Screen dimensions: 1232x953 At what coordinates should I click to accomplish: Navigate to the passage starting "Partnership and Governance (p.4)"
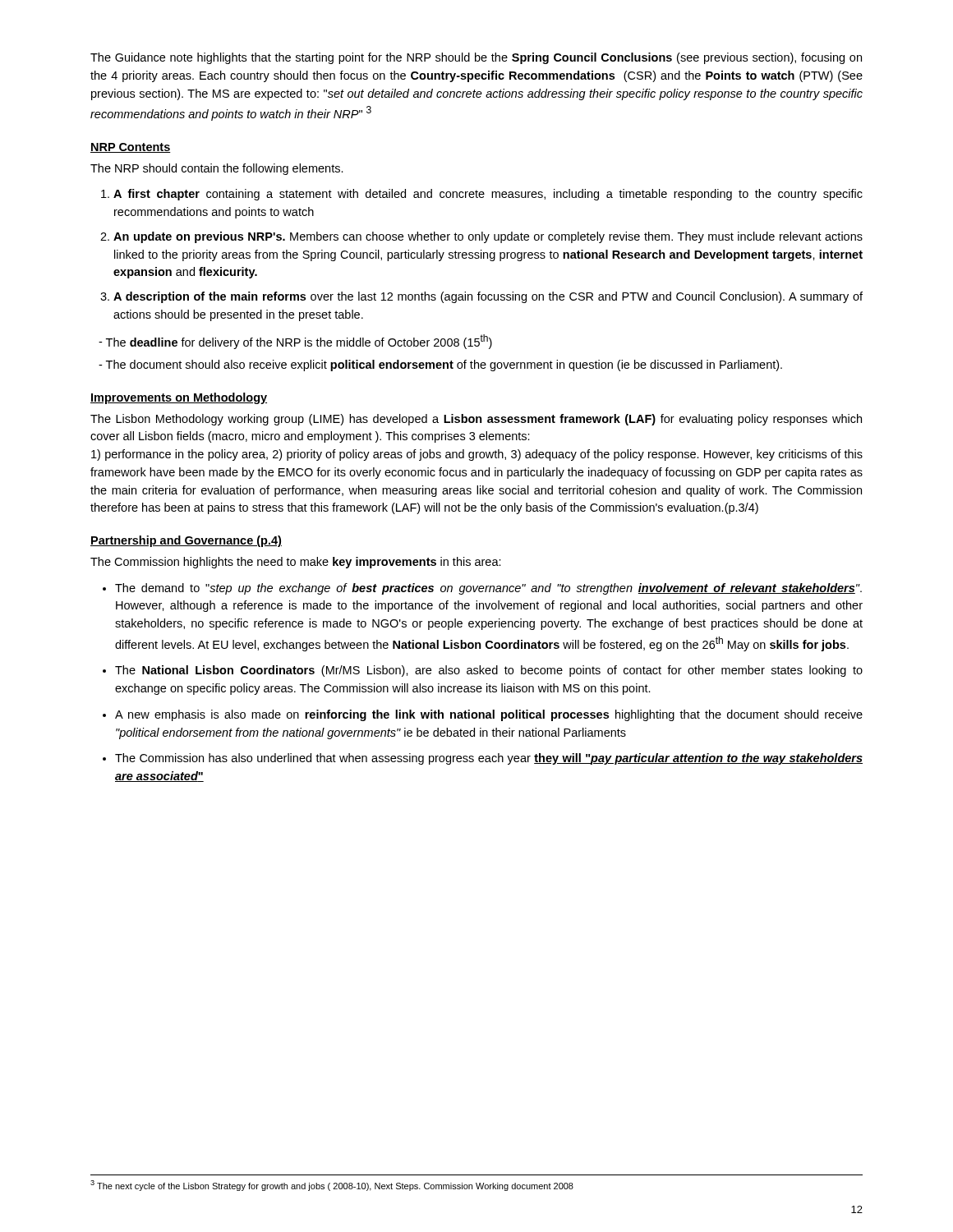186,541
